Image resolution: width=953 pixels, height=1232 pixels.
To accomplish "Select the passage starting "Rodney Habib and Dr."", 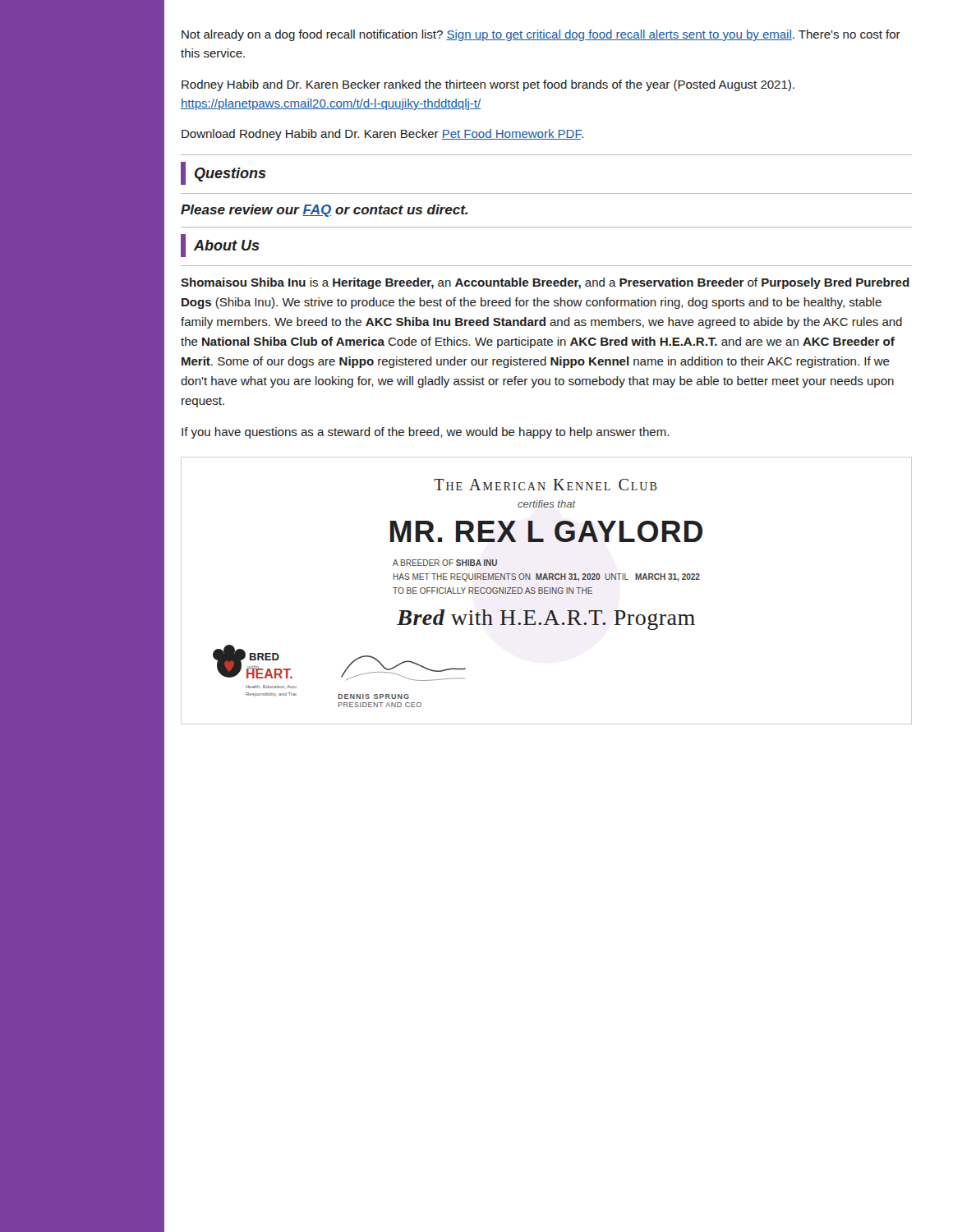I will [488, 93].
